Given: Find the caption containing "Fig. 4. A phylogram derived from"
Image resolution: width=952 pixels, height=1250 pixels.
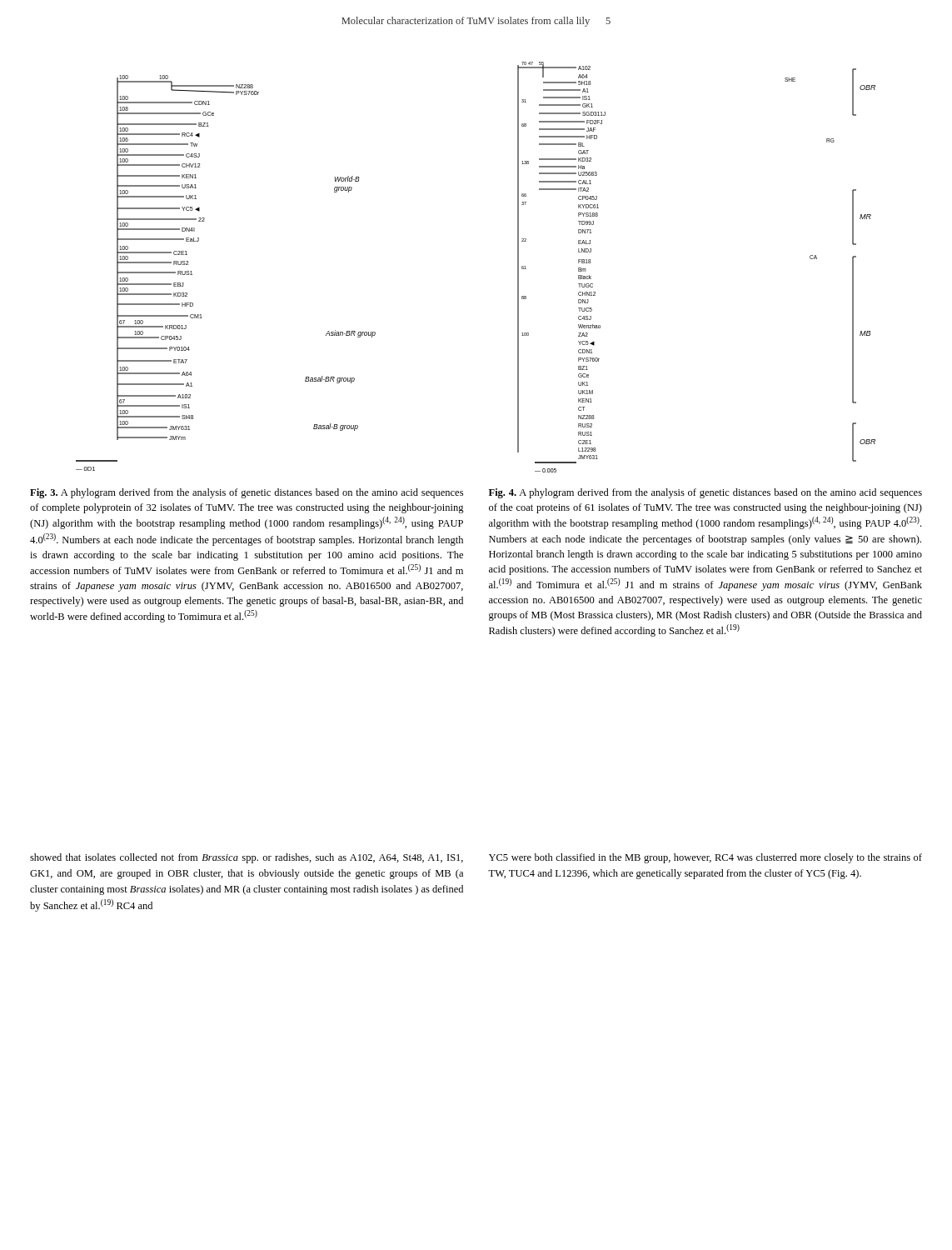Looking at the screenshot, I should point(705,562).
